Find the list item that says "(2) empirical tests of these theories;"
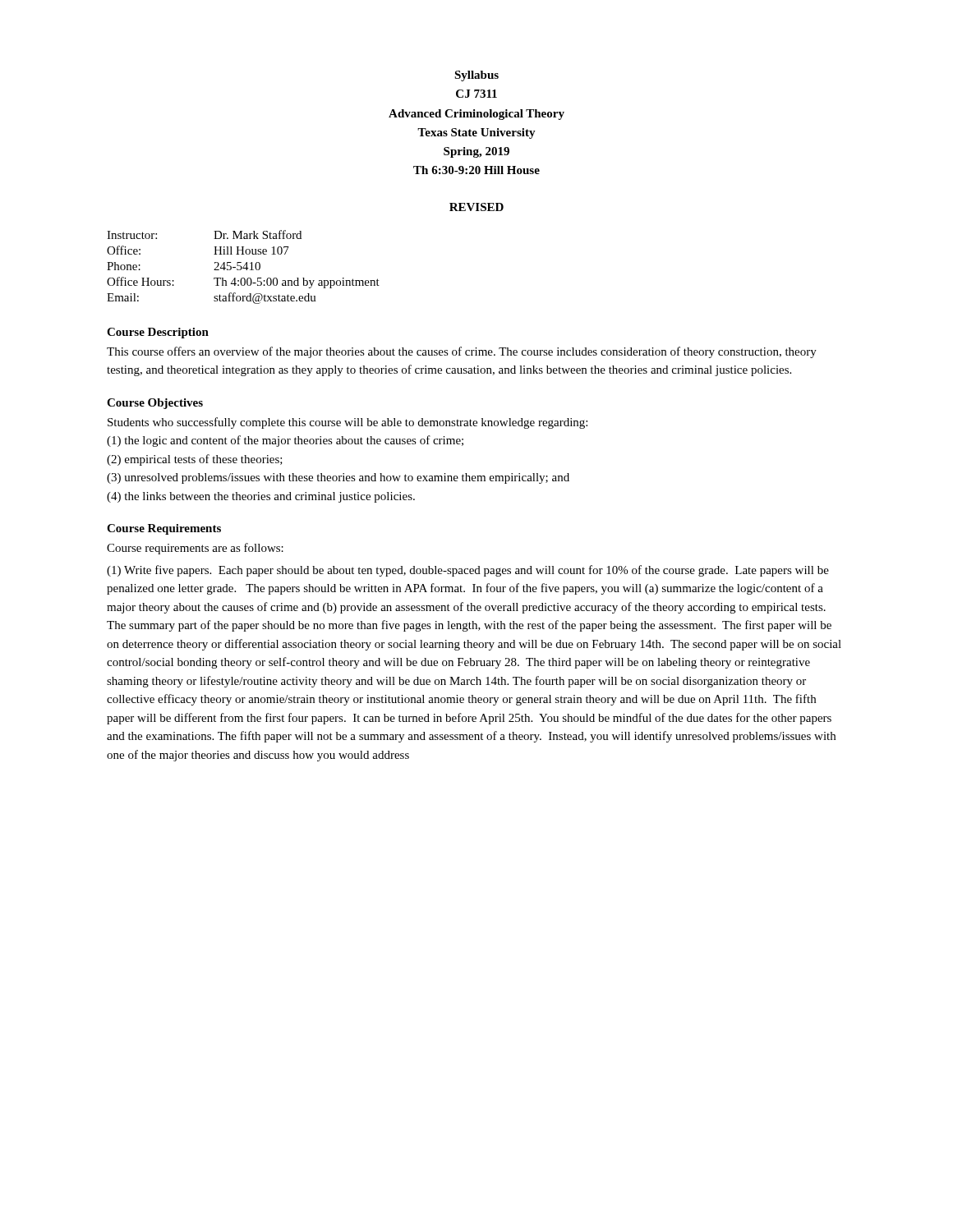Screen dimensions: 1232x953 click(195, 459)
